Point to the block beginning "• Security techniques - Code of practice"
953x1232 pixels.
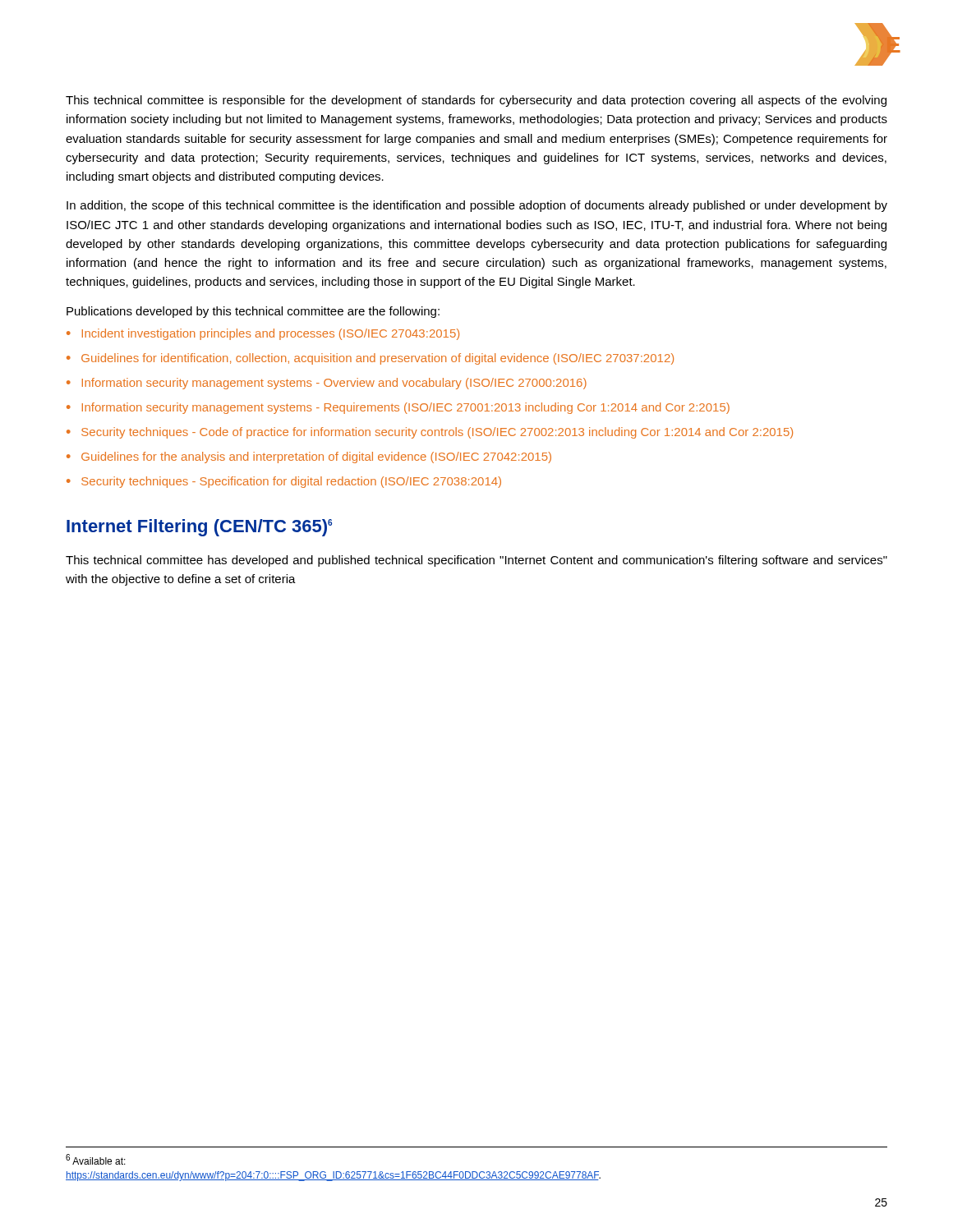(476, 433)
